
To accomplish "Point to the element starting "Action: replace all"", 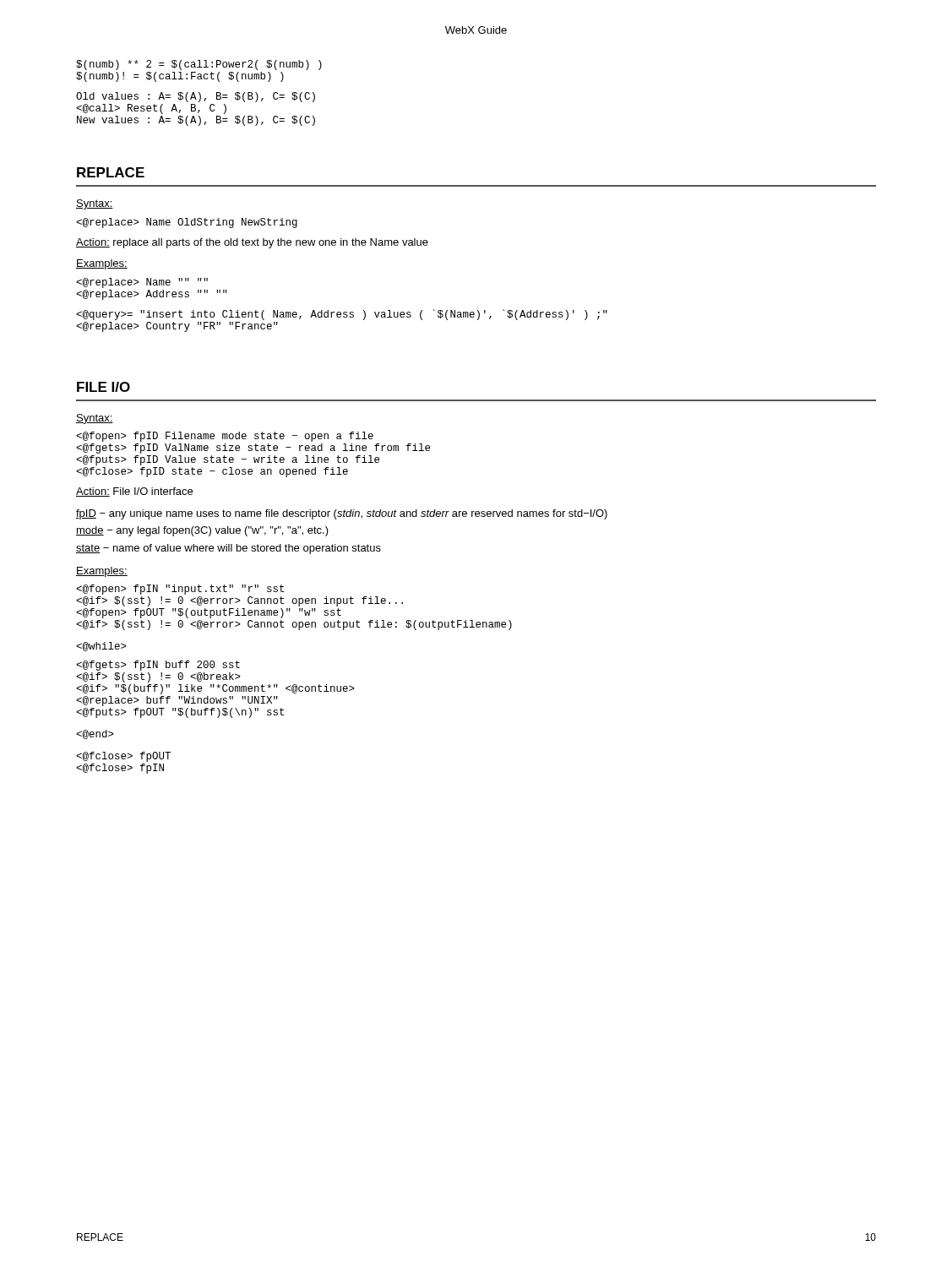I will 252,242.
